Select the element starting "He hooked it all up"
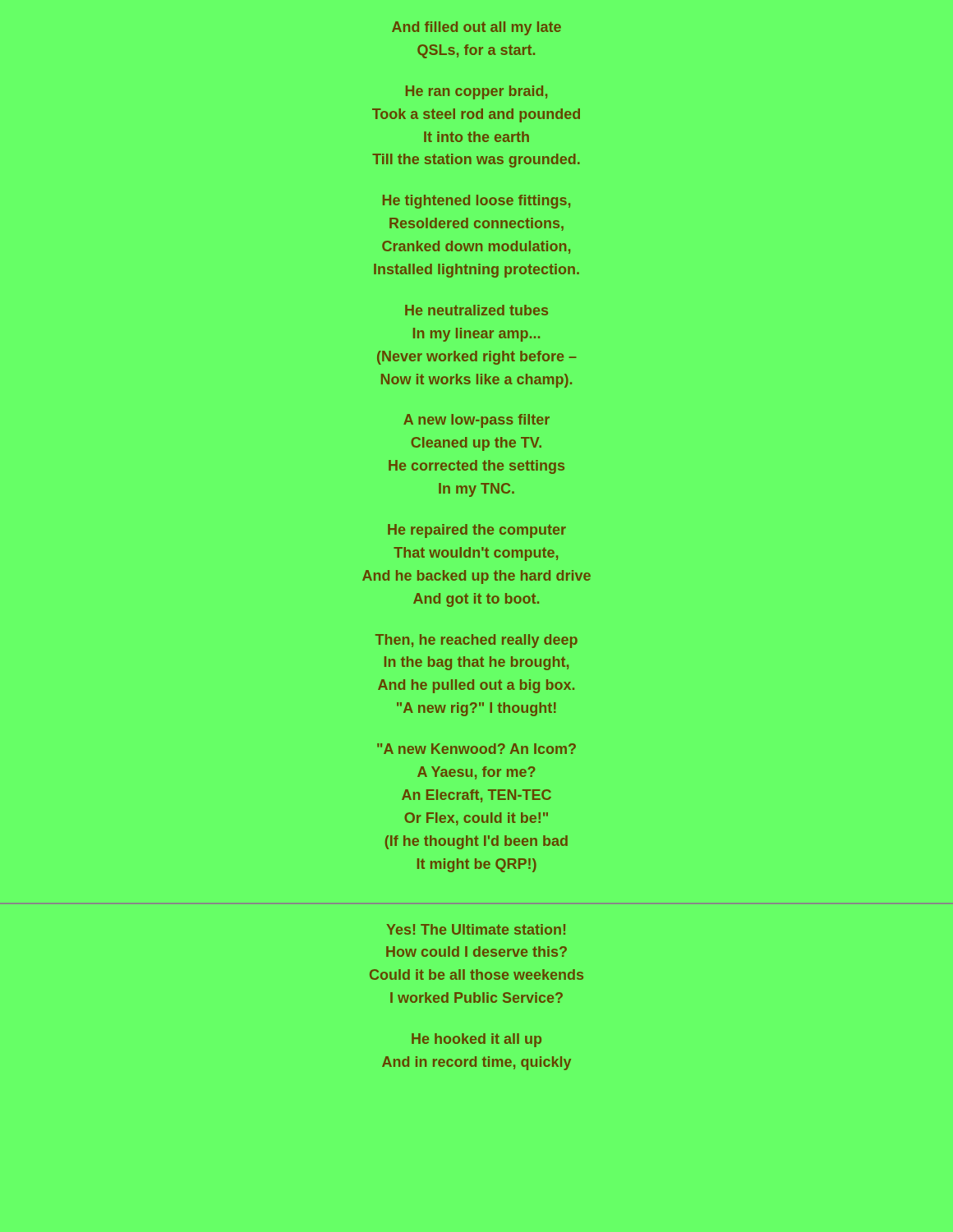The image size is (953, 1232). [476, 1050]
